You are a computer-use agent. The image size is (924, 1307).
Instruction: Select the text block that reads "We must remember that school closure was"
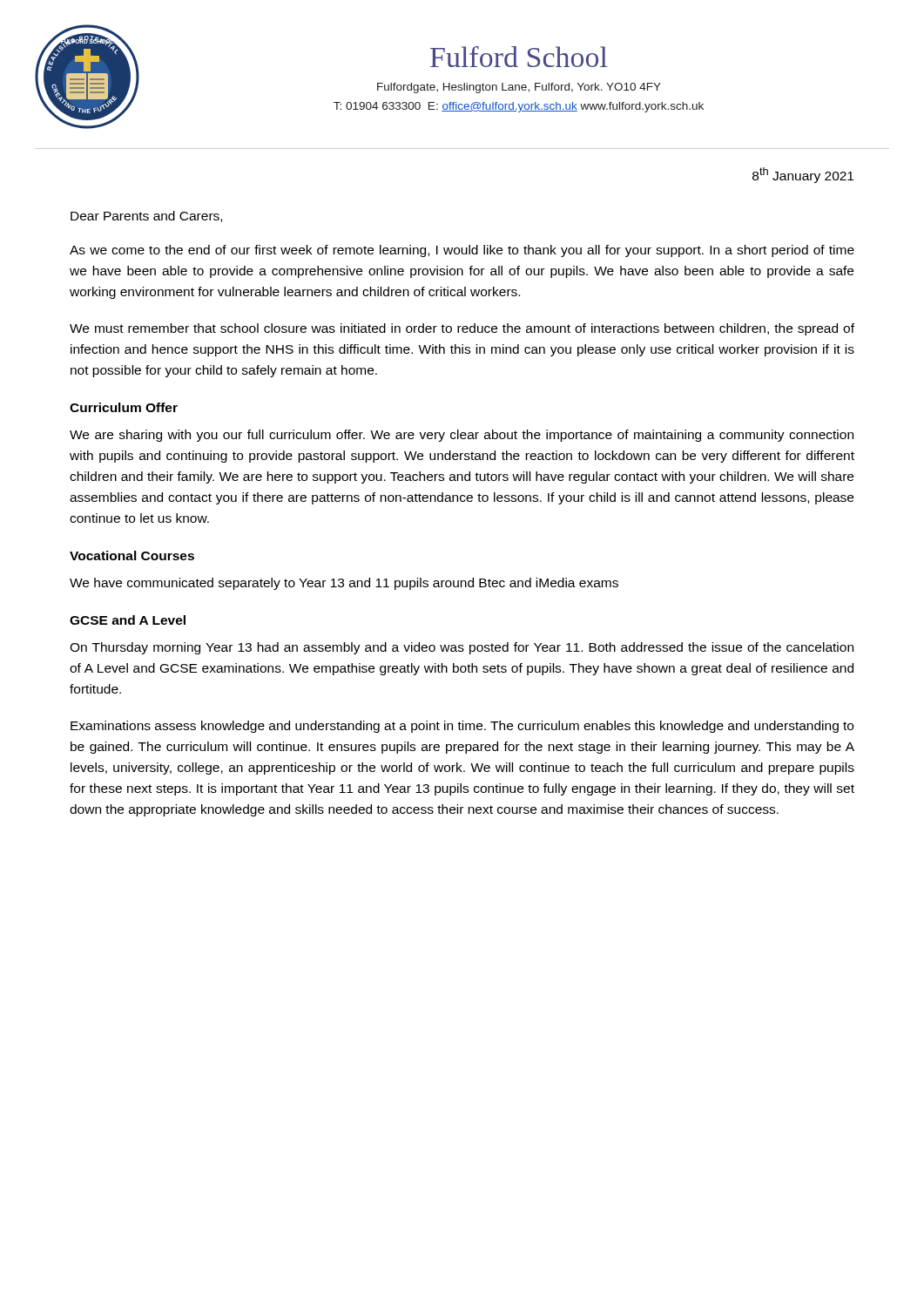coord(462,349)
